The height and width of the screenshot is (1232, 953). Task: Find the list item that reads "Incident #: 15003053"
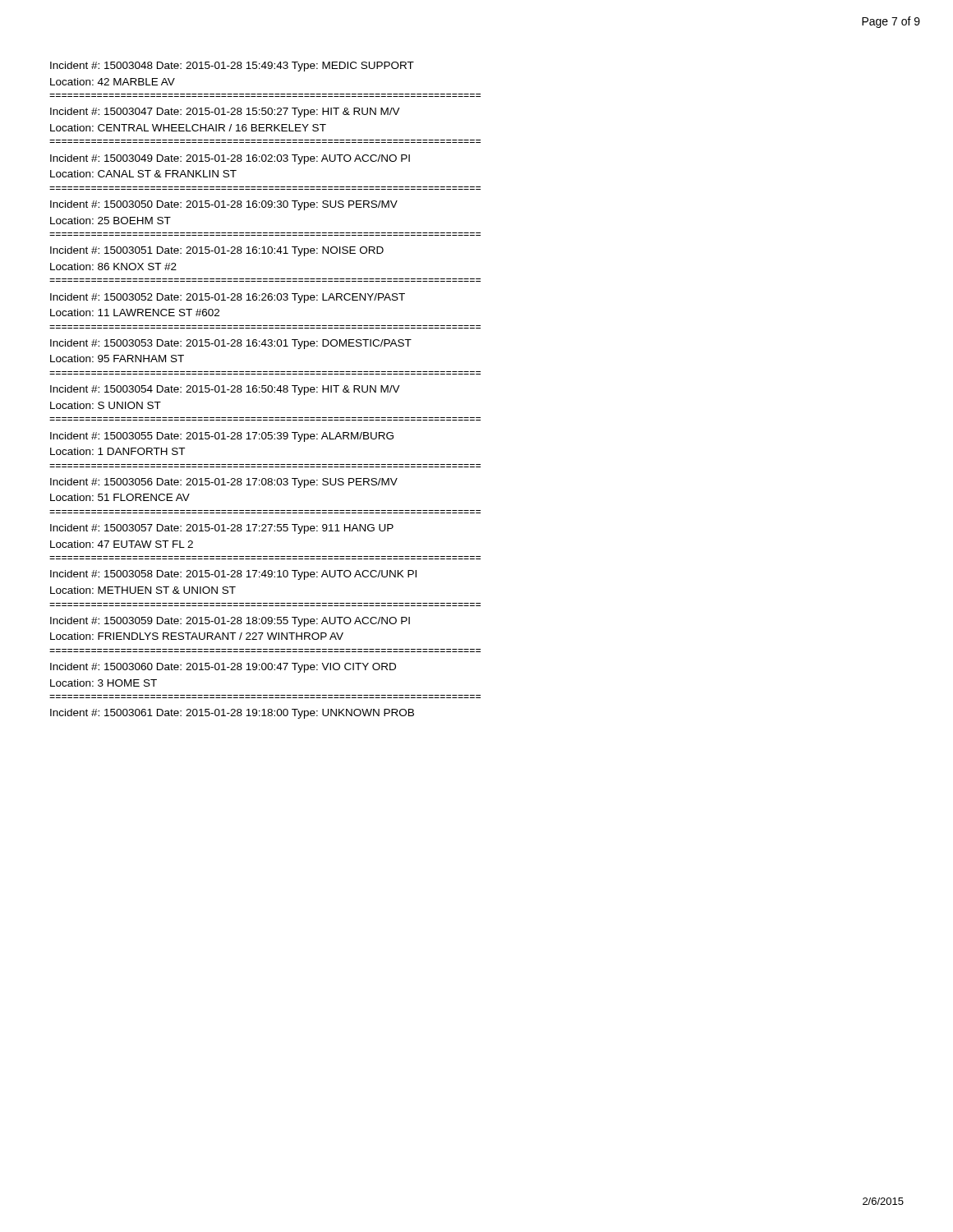pos(231,344)
